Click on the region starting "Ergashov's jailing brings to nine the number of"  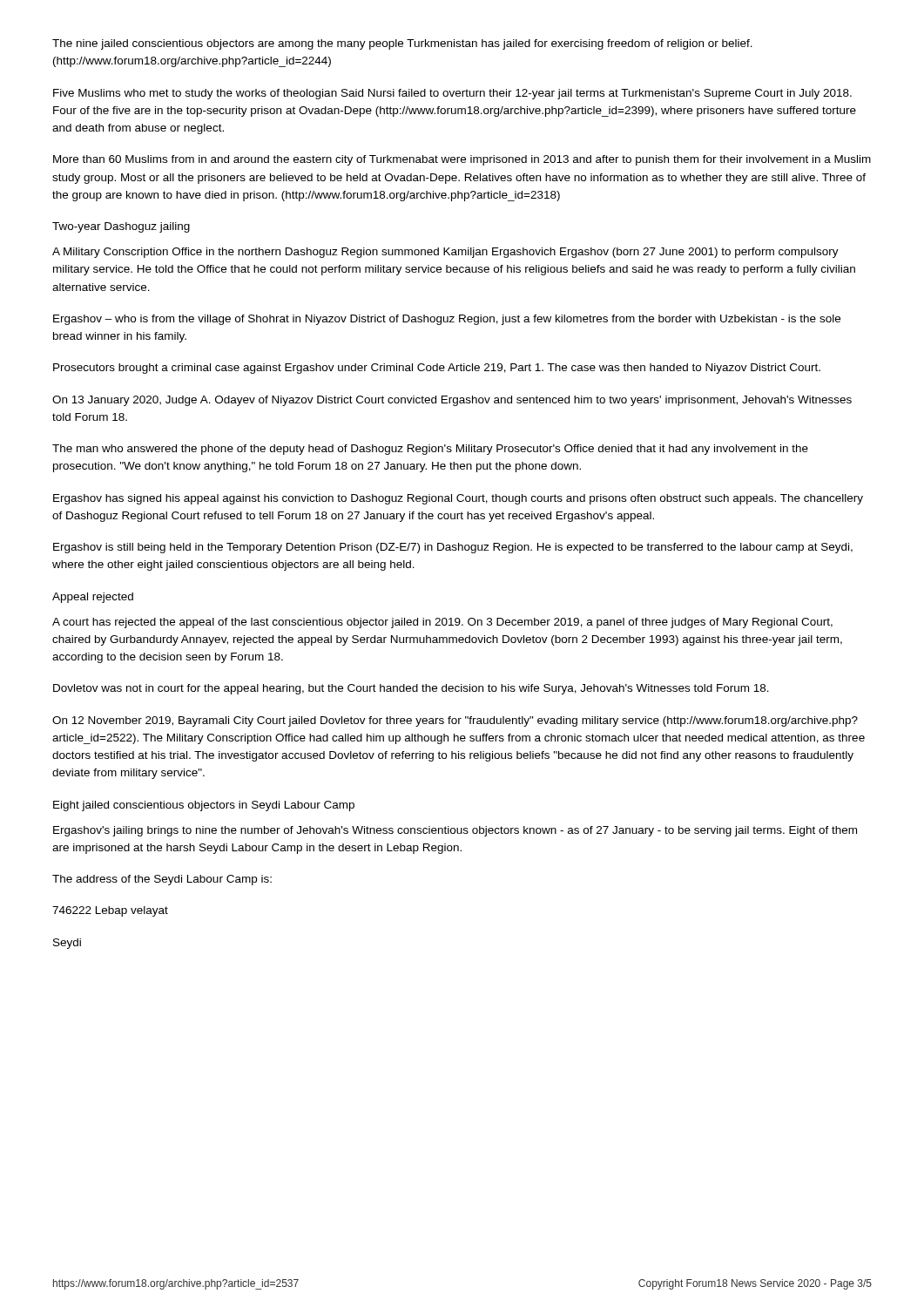(455, 838)
